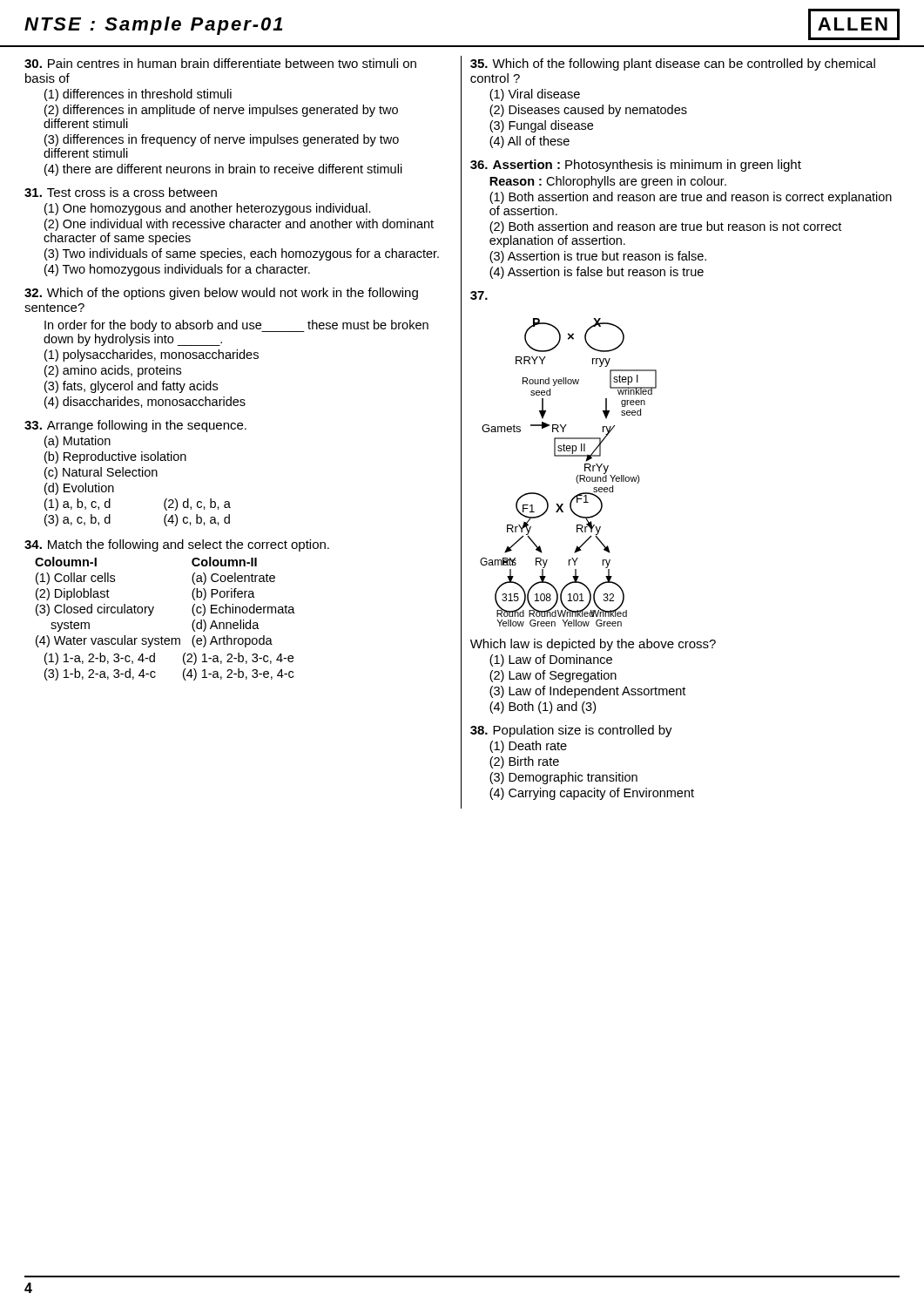Locate the list item that reads "38.Population size is"
The width and height of the screenshot is (924, 1307).
pyautogui.click(x=571, y=731)
